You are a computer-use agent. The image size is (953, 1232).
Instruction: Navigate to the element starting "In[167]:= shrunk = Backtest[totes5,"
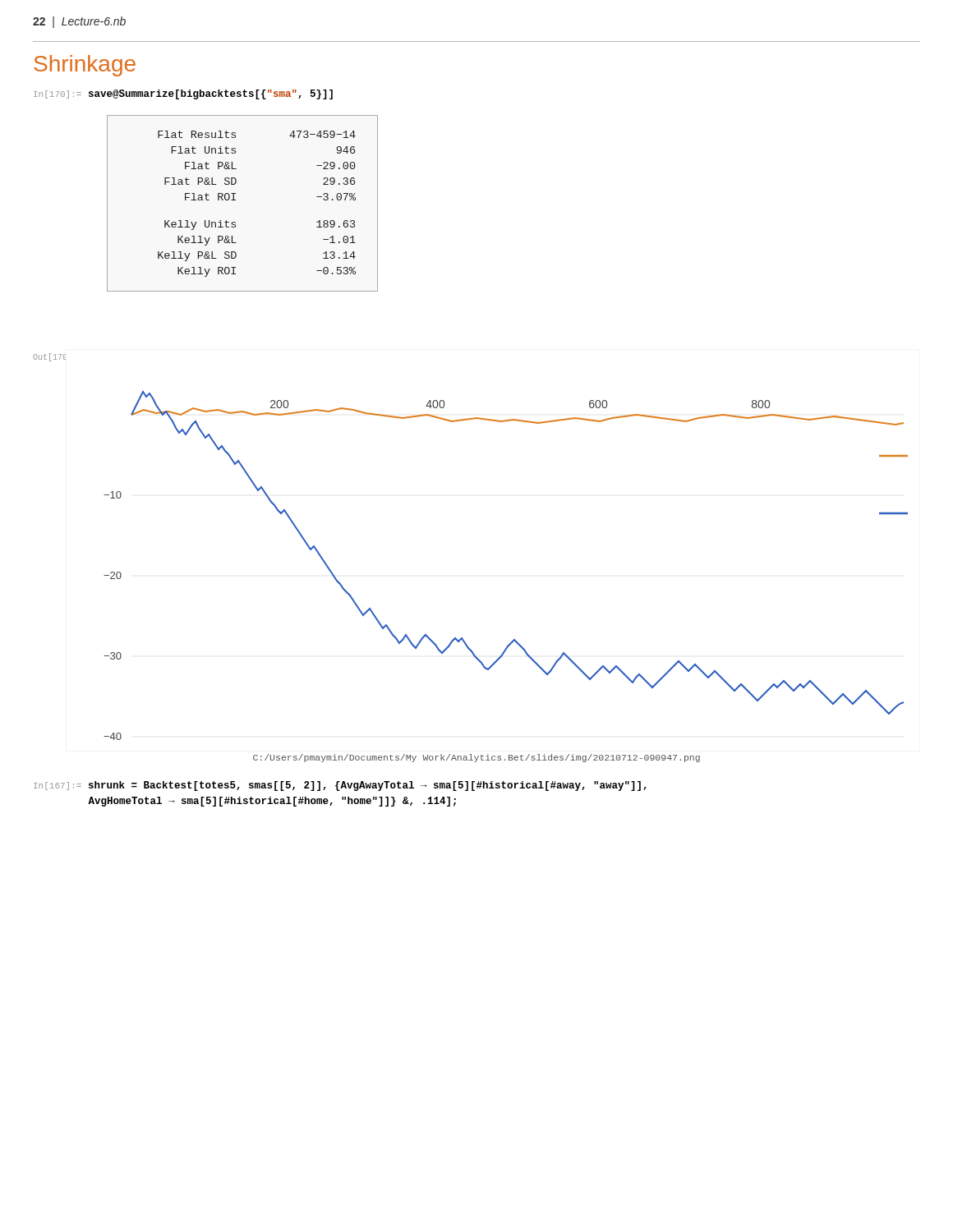coord(341,794)
